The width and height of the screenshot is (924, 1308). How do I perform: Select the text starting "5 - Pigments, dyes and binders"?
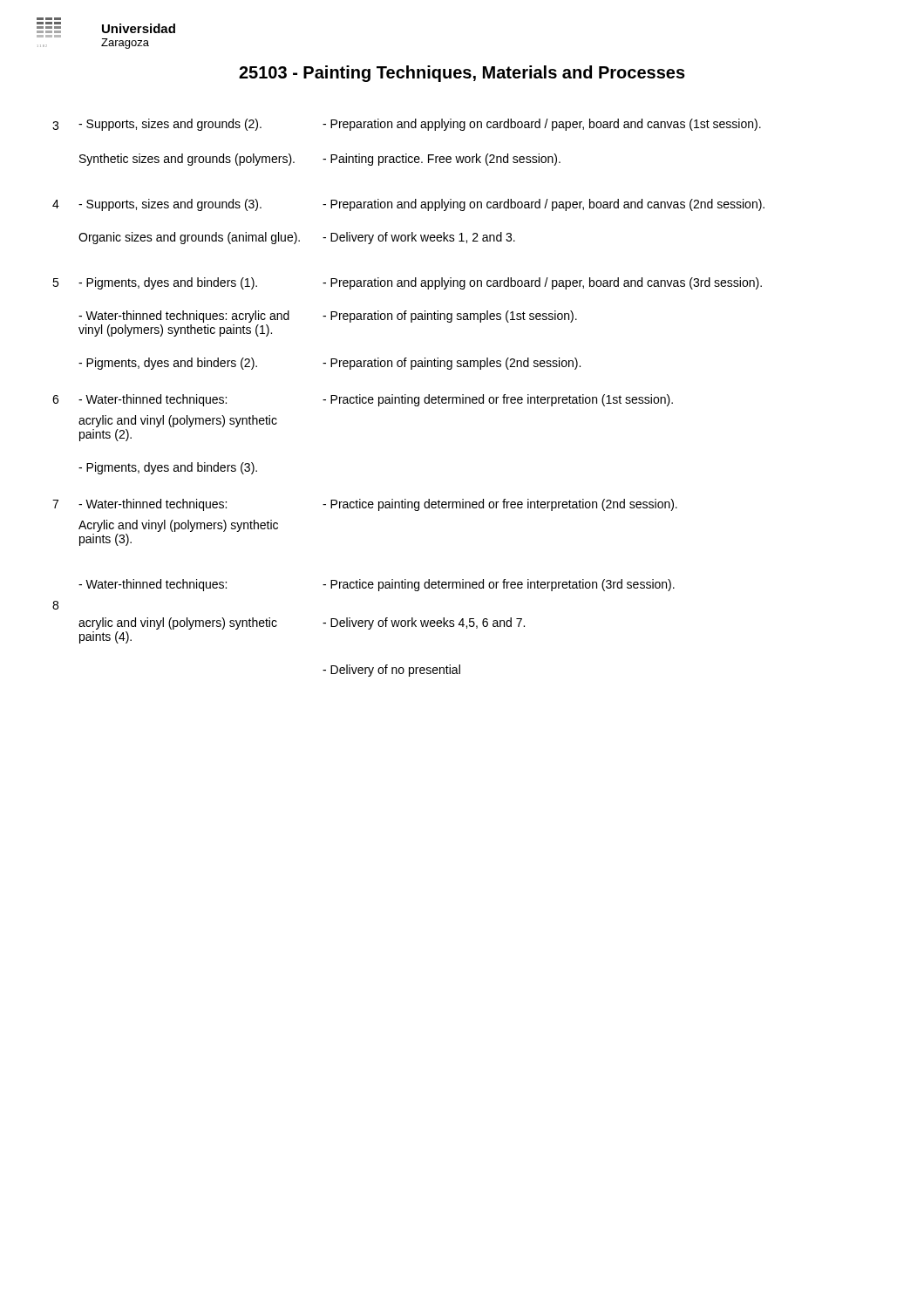pyautogui.click(x=462, y=283)
